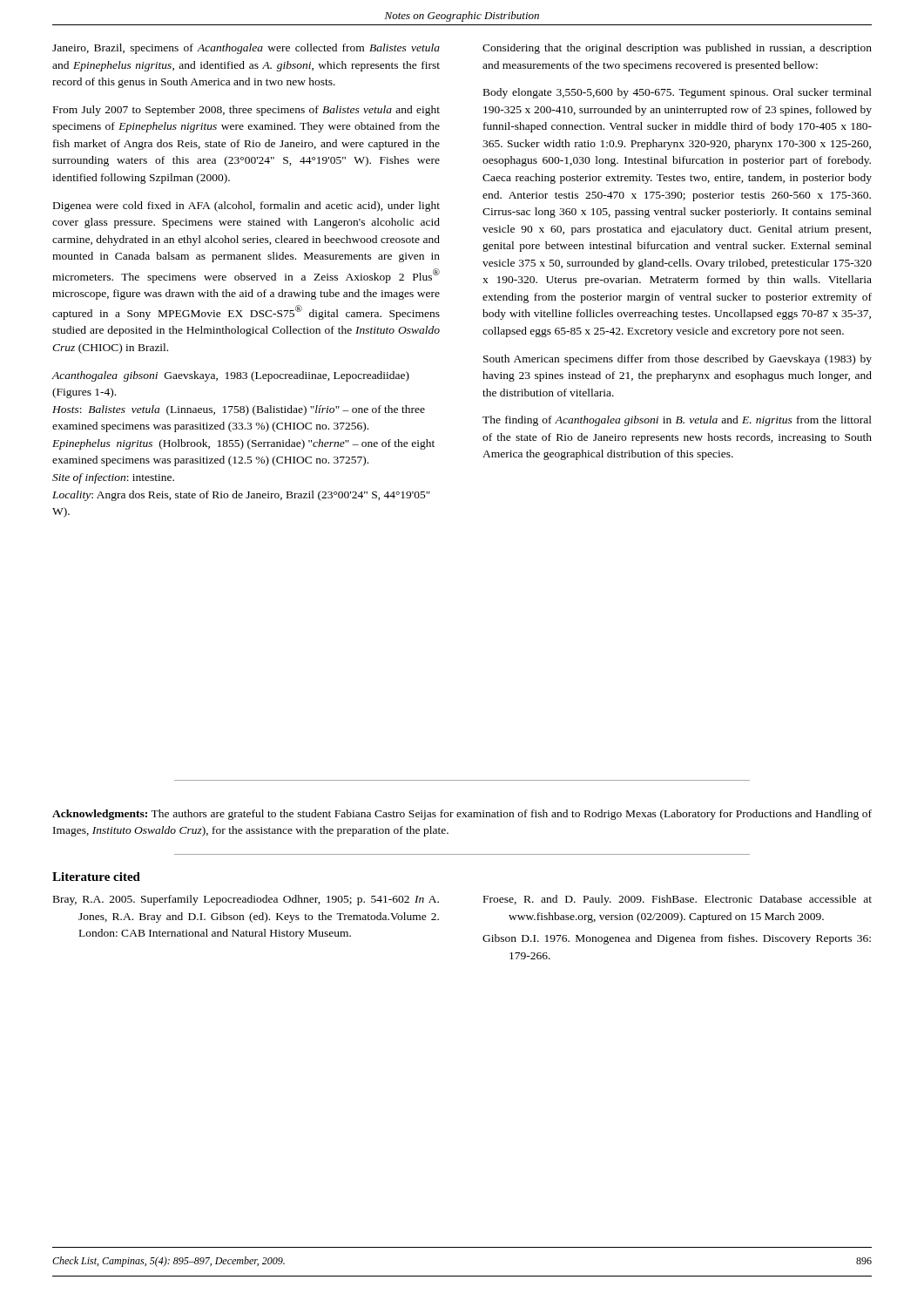Select the block starting "Considering that the original description was published"

[x=677, y=251]
